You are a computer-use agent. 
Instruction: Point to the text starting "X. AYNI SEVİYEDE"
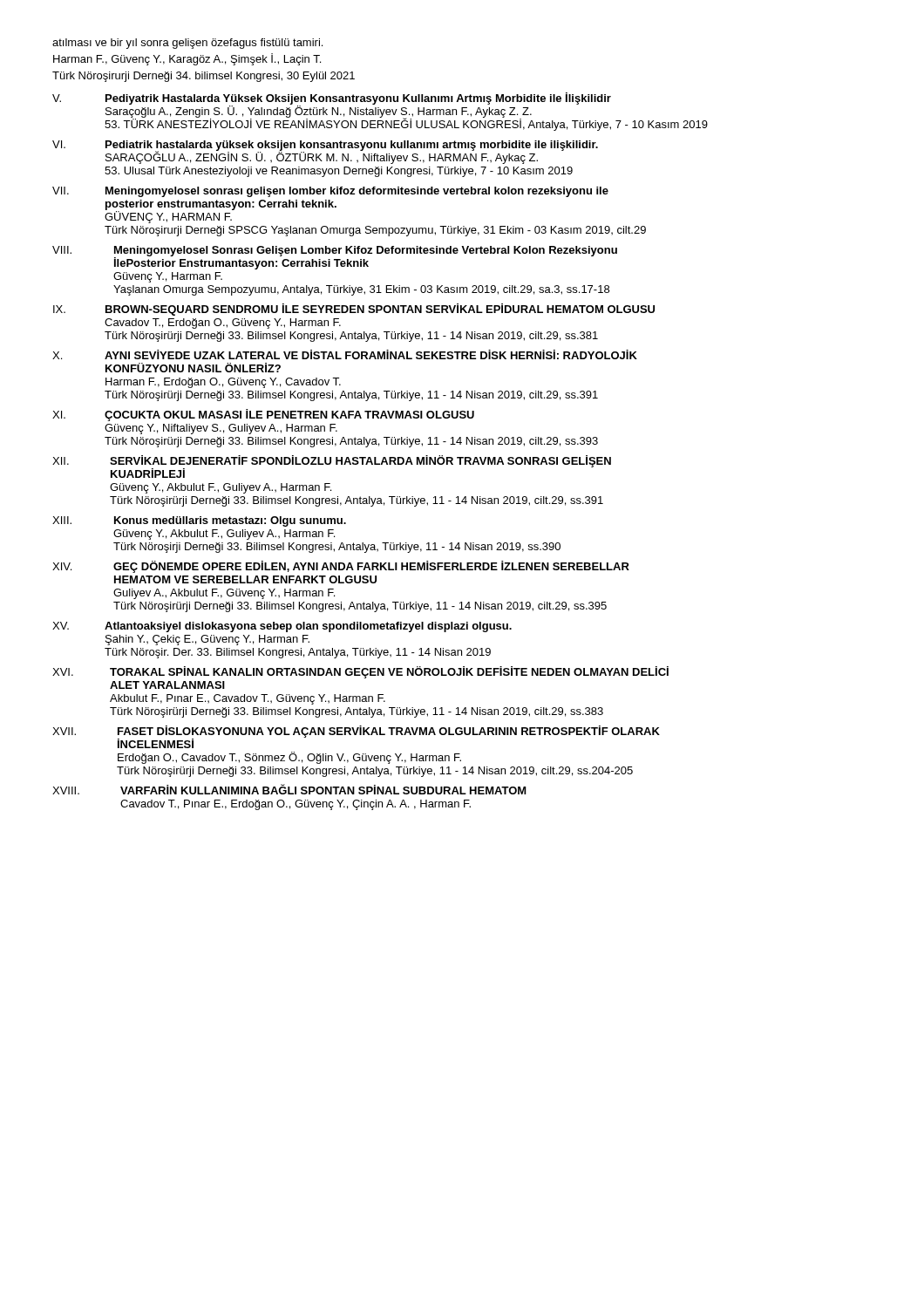pos(345,354)
